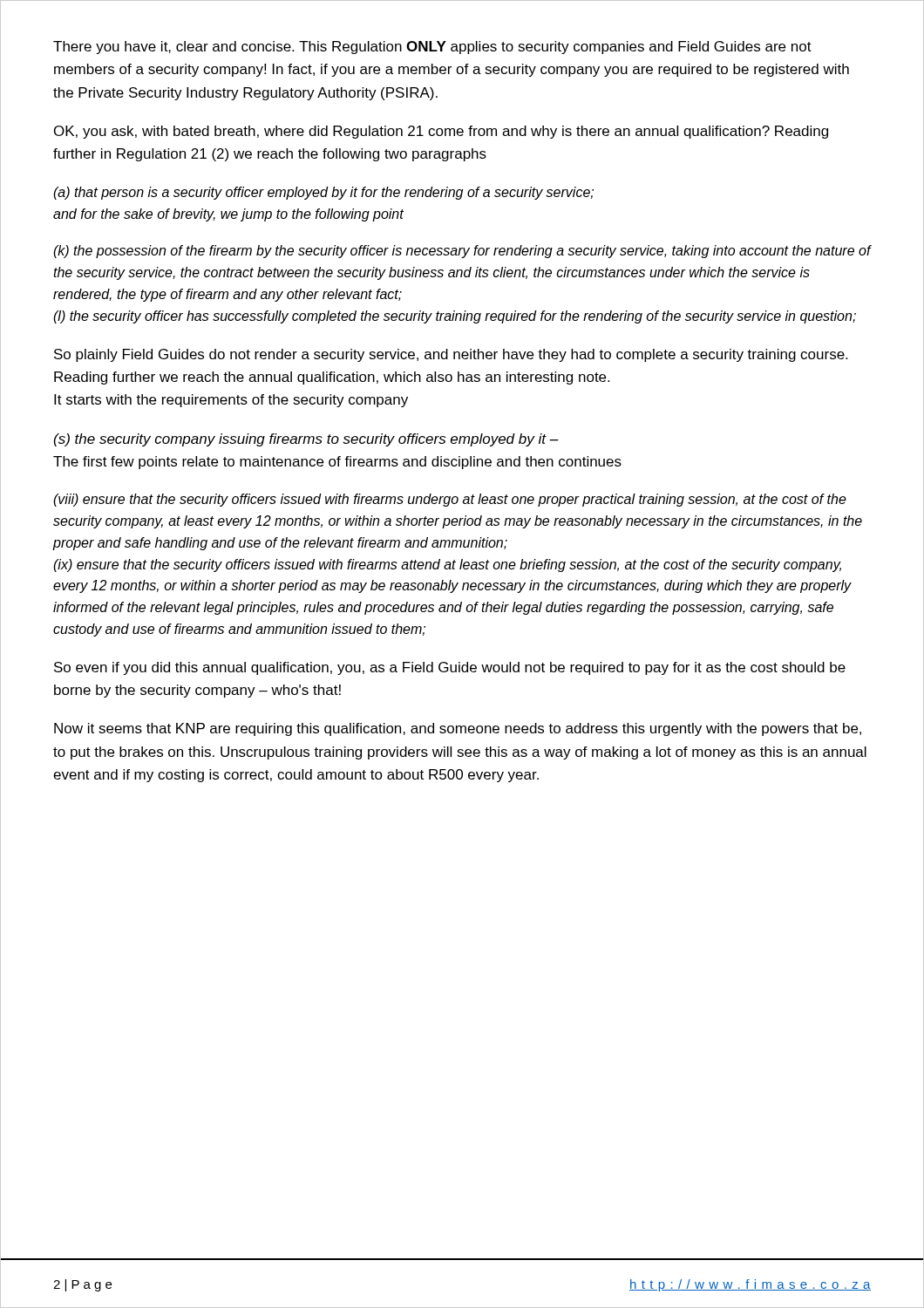924x1308 pixels.
Task: Click on the block starting "So plainly Field Guides"
Action: [451, 377]
